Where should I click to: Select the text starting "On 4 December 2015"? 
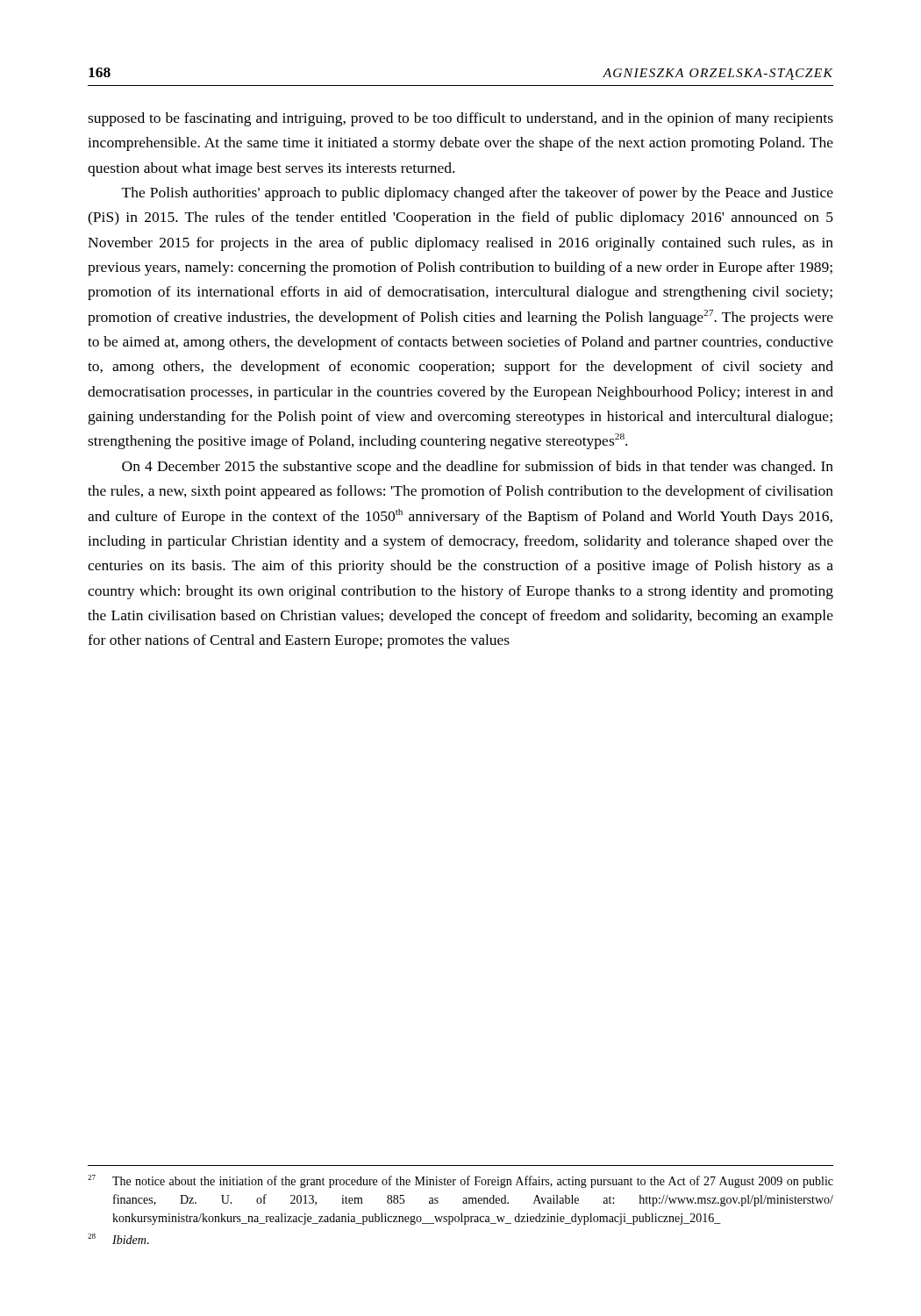(x=460, y=553)
